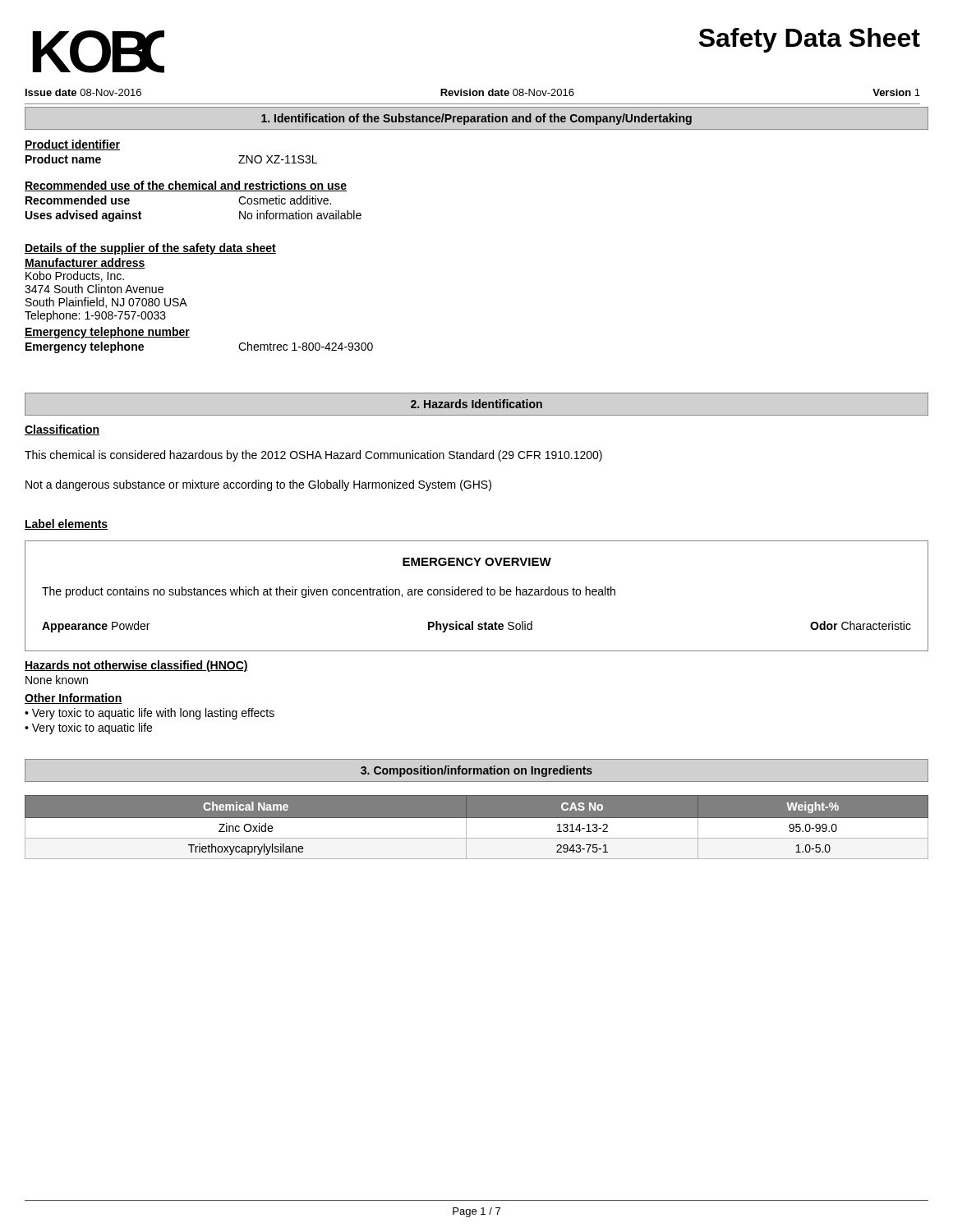Where is the passage that starts "This chemical is"?

click(314, 455)
